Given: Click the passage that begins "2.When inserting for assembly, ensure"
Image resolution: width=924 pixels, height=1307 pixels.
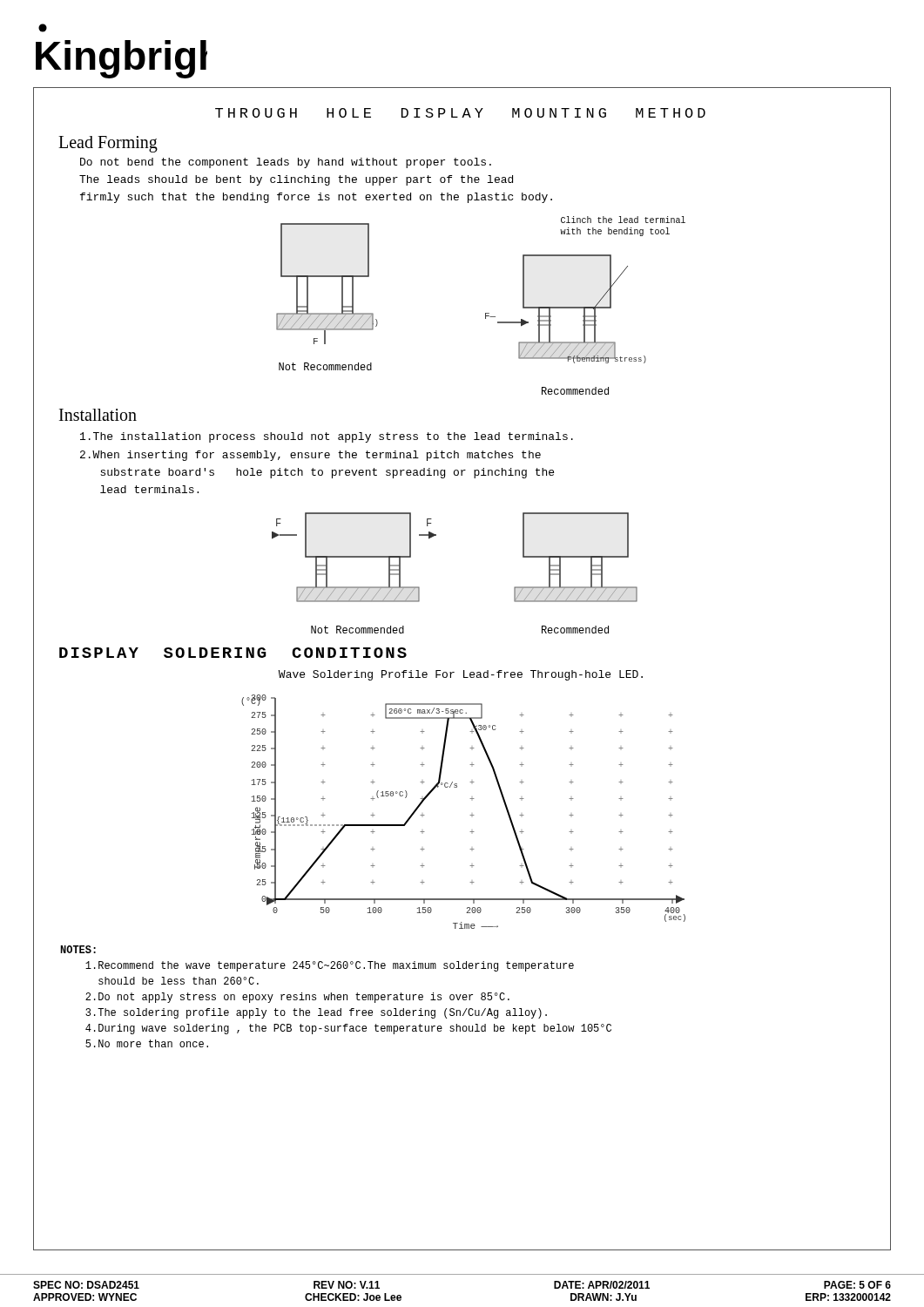Looking at the screenshot, I should point(317,472).
